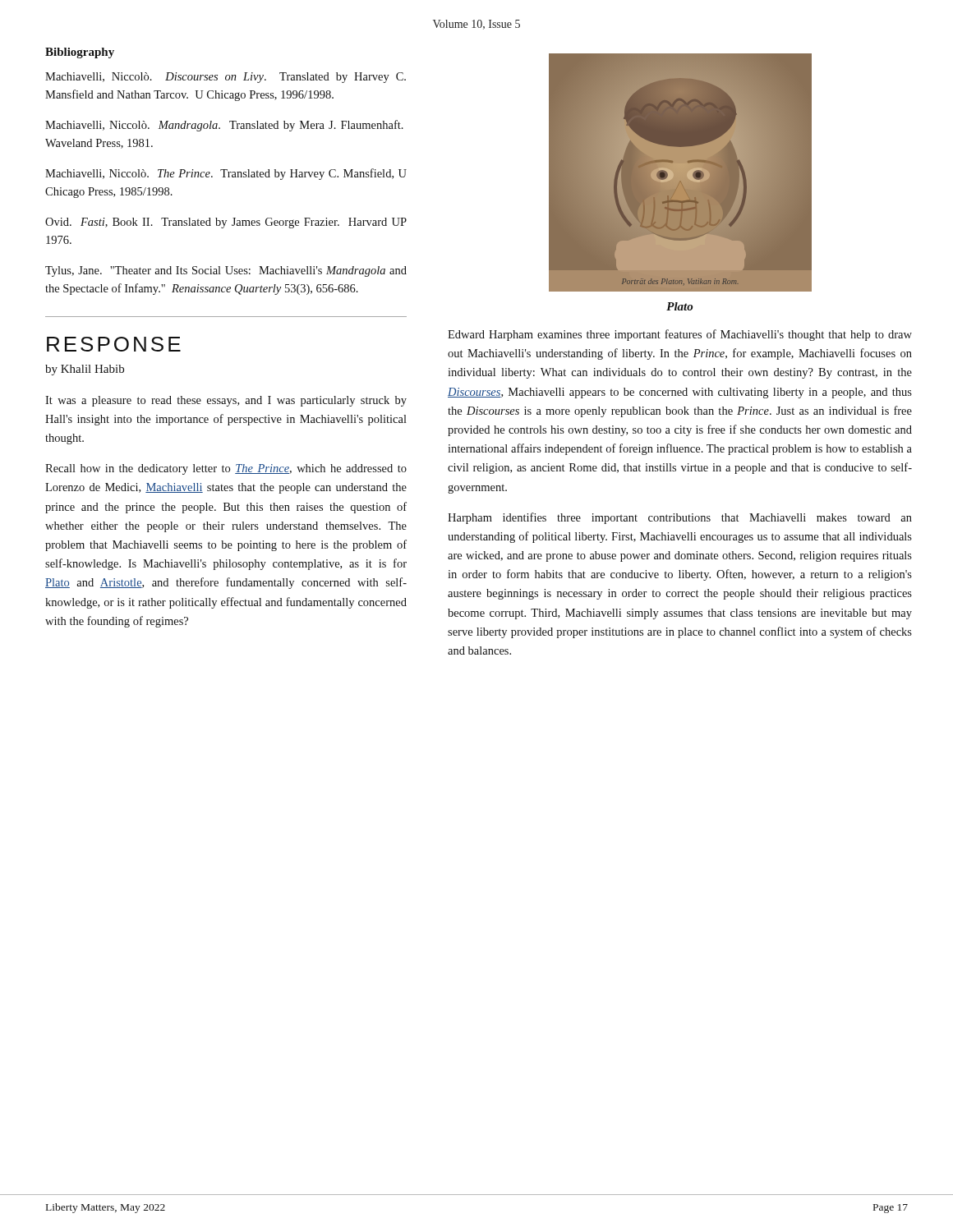Locate the photo
Viewport: 953px width, 1232px height.
[680, 174]
